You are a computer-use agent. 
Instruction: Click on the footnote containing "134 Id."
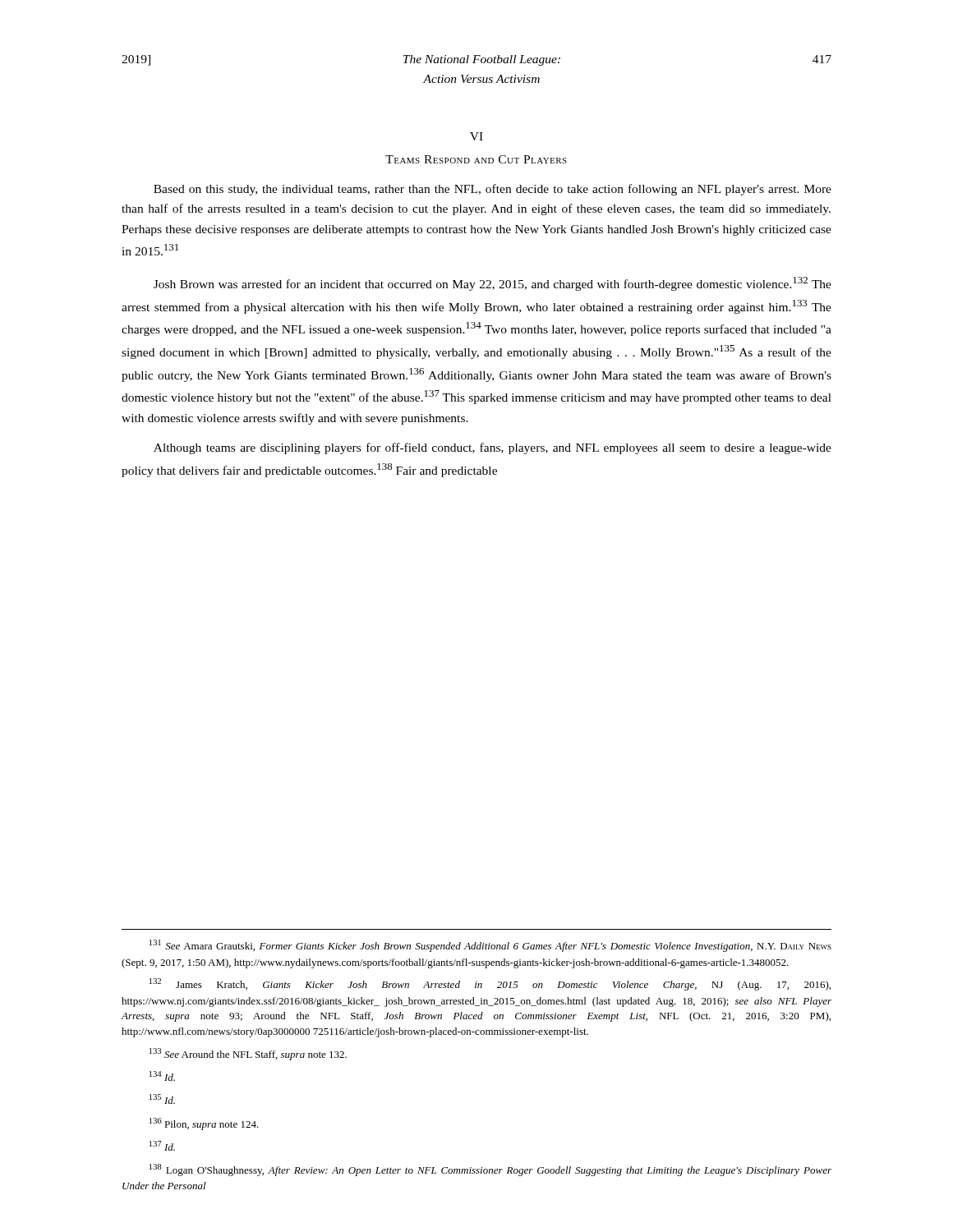tap(162, 1076)
